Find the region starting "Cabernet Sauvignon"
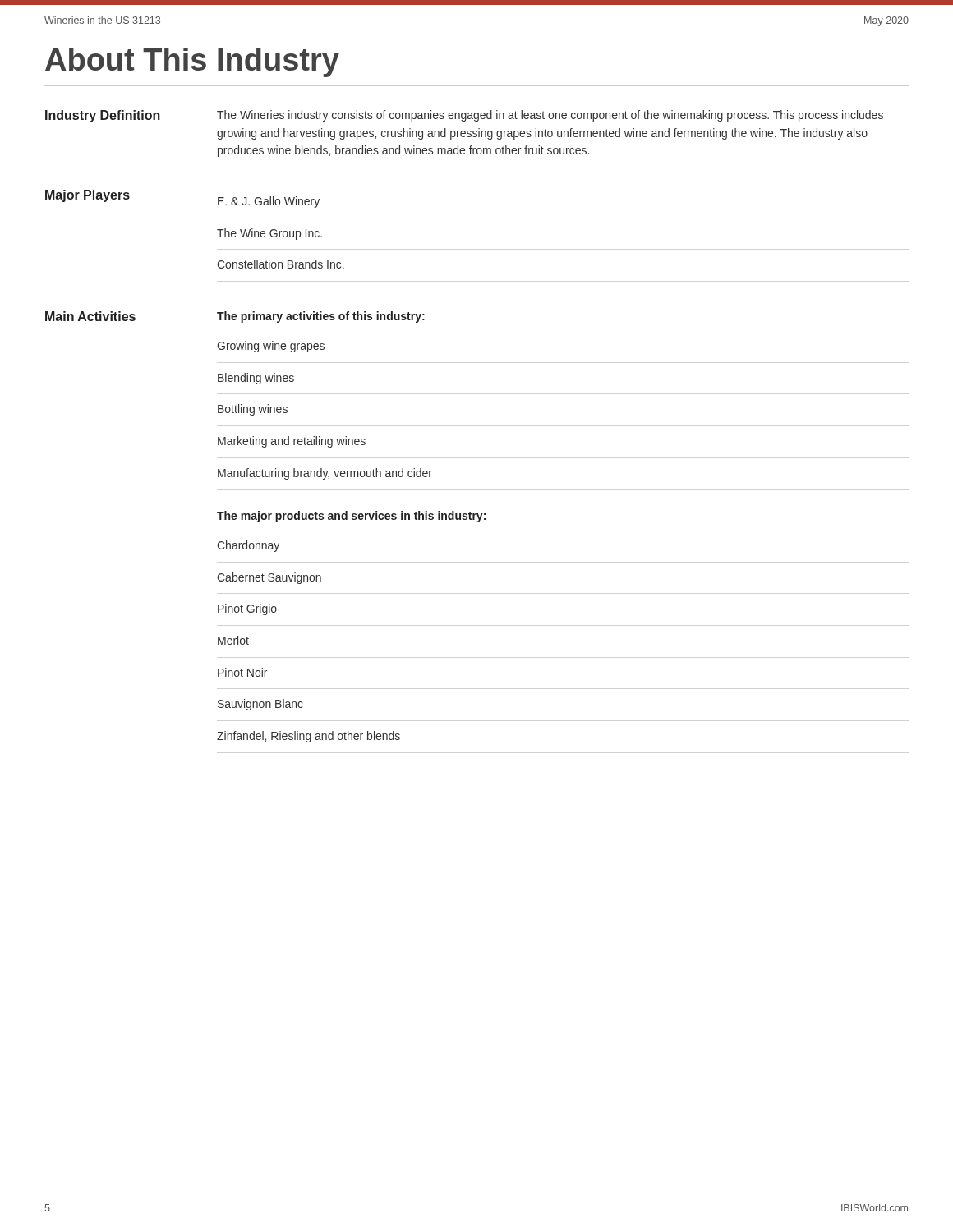Image resolution: width=953 pixels, height=1232 pixels. [x=269, y=577]
